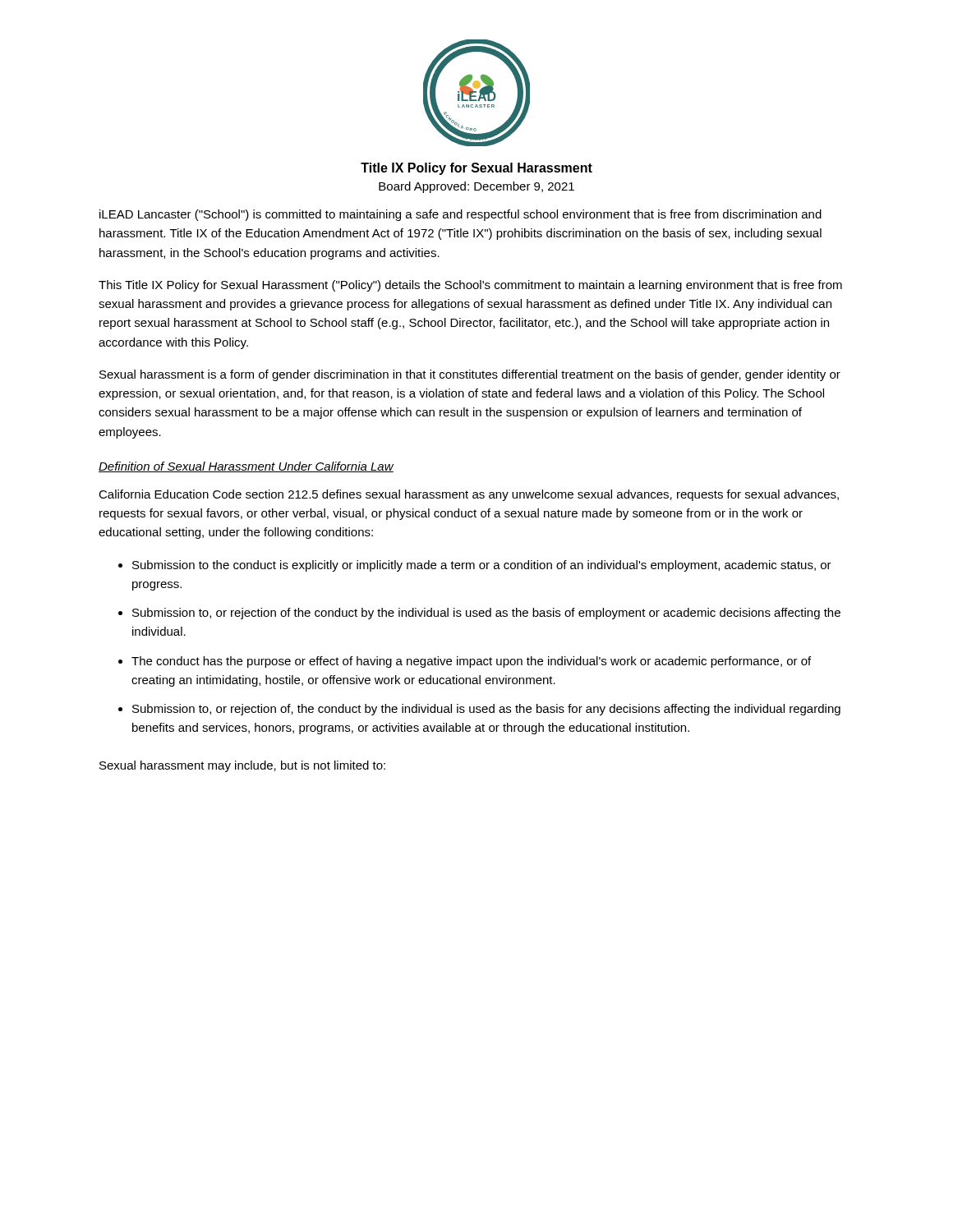This screenshot has width=953, height=1232.
Task: Find the passage starting "Sexual harassment is a"
Action: point(469,403)
